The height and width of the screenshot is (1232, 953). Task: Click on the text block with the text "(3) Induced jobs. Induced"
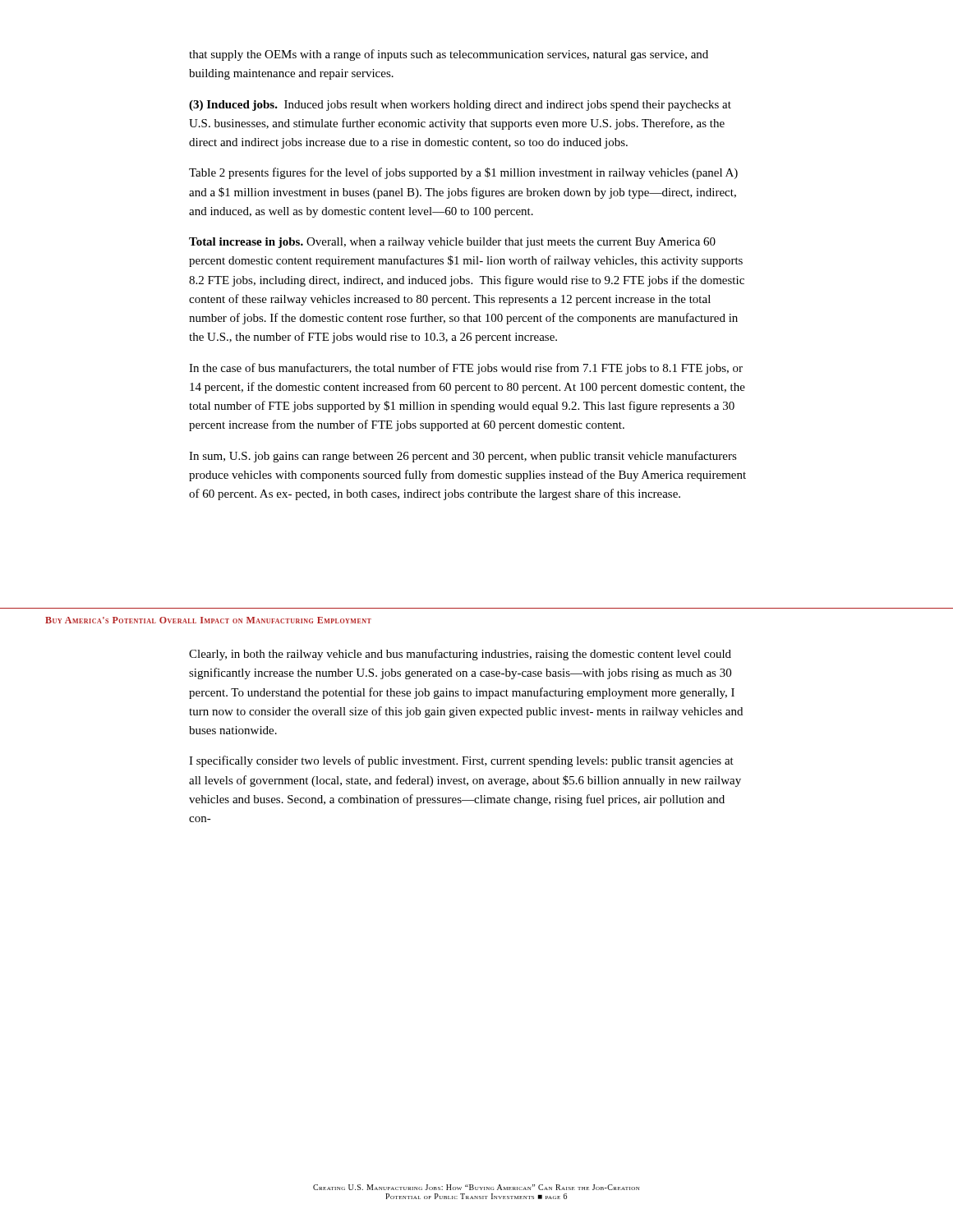pyautogui.click(x=460, y=123)
